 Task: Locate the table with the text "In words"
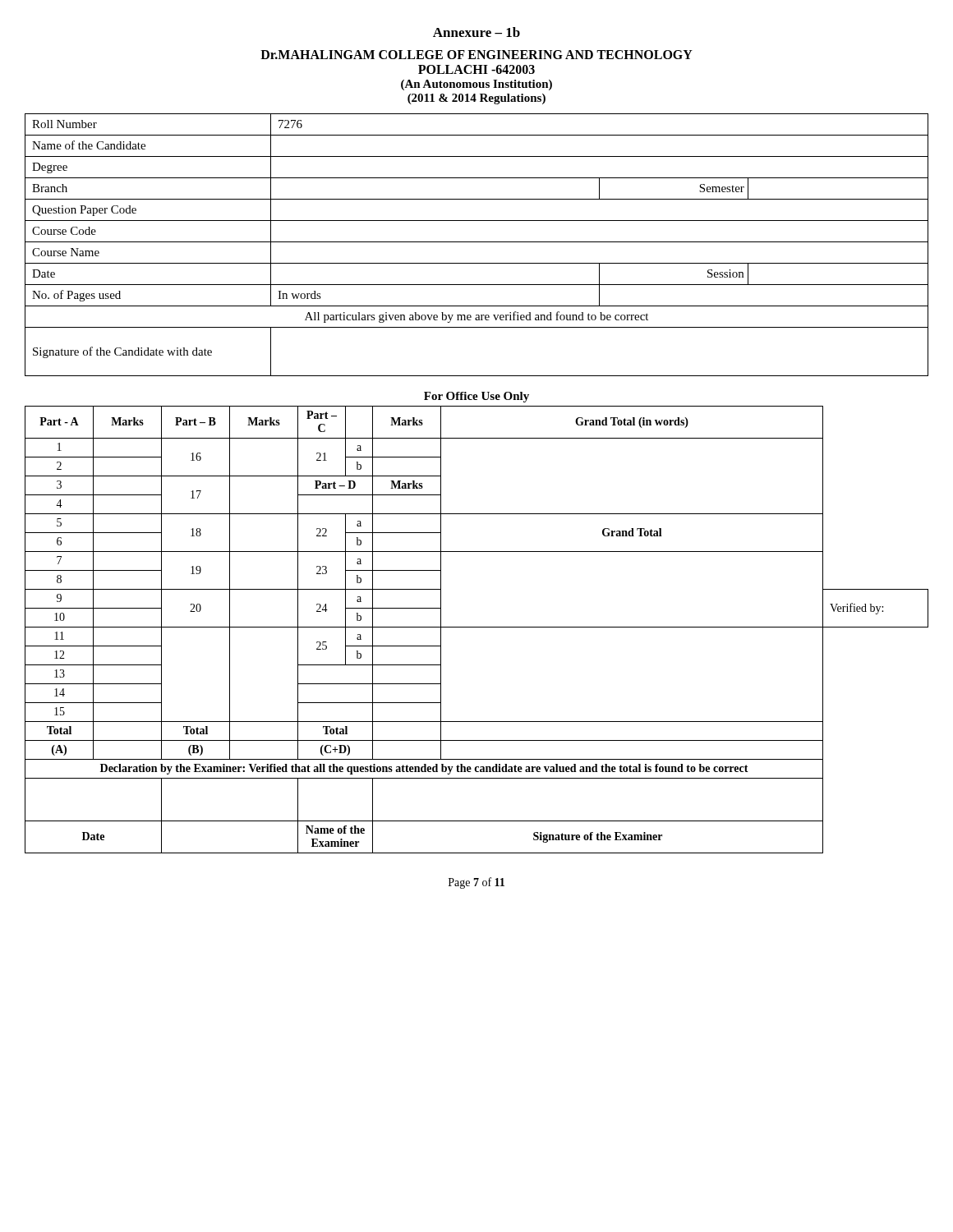[476, 245]
